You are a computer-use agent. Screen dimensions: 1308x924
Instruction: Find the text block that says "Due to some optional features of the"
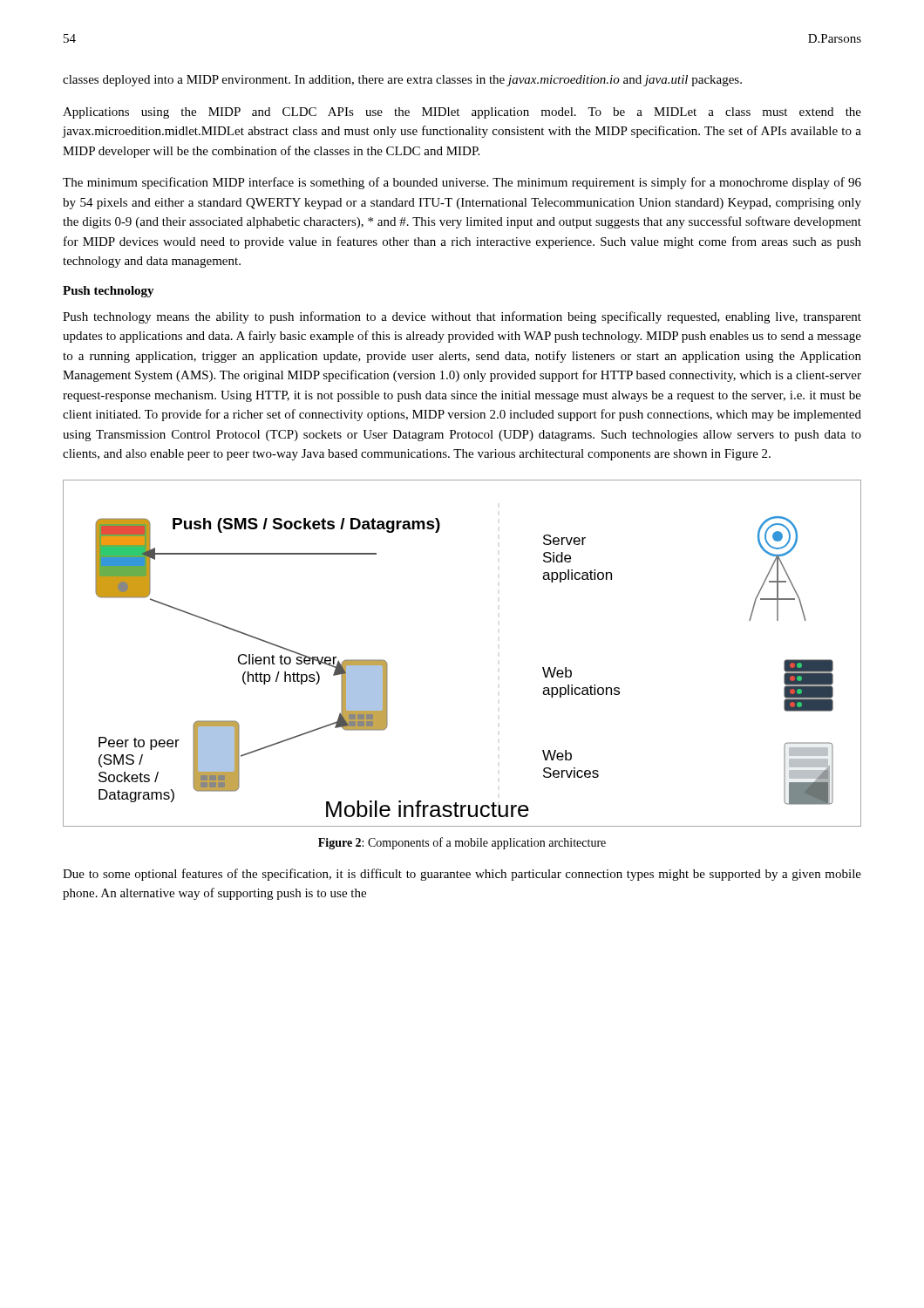[x=462, y=883]
